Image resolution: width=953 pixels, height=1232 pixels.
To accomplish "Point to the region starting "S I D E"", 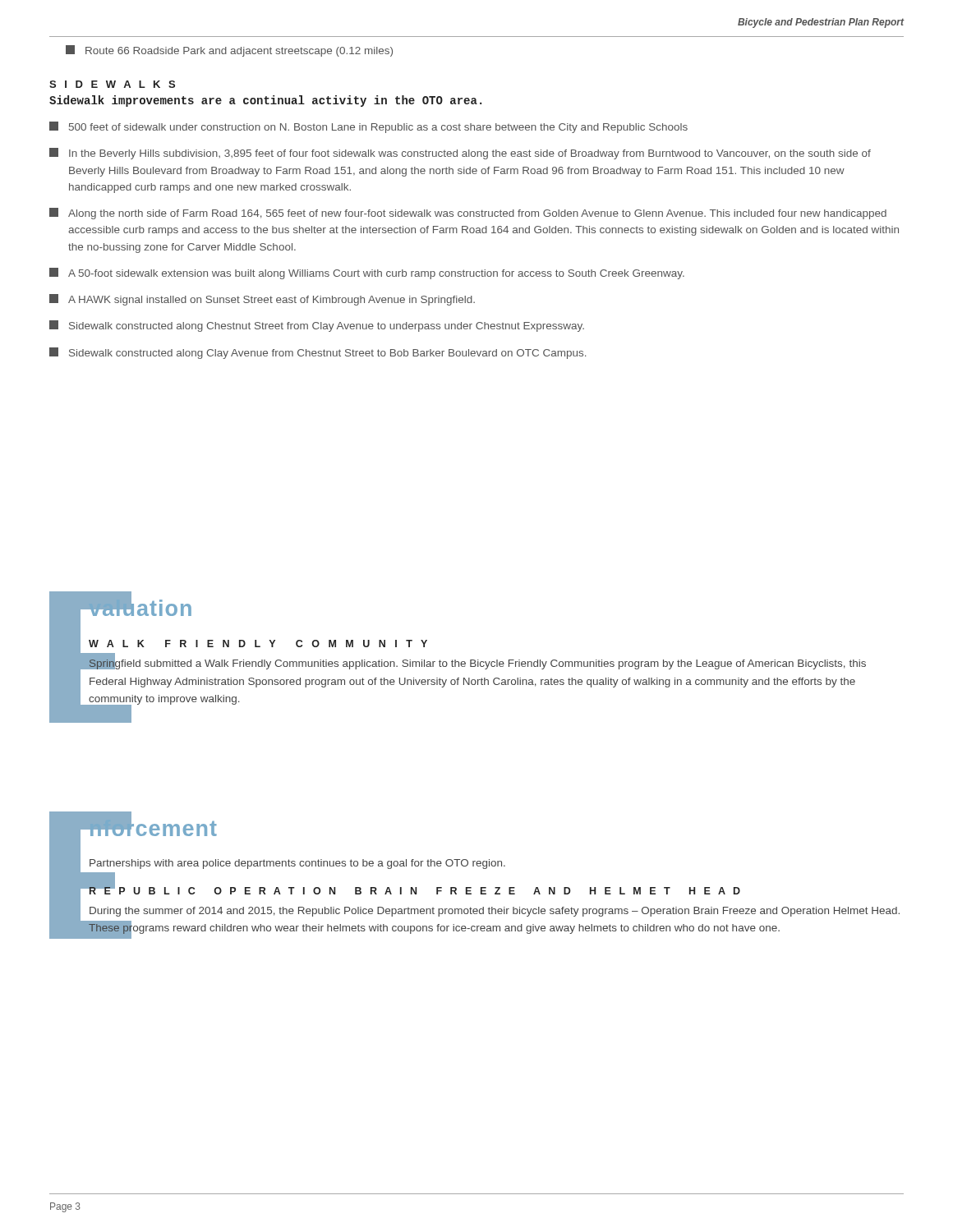I will 114,84.
